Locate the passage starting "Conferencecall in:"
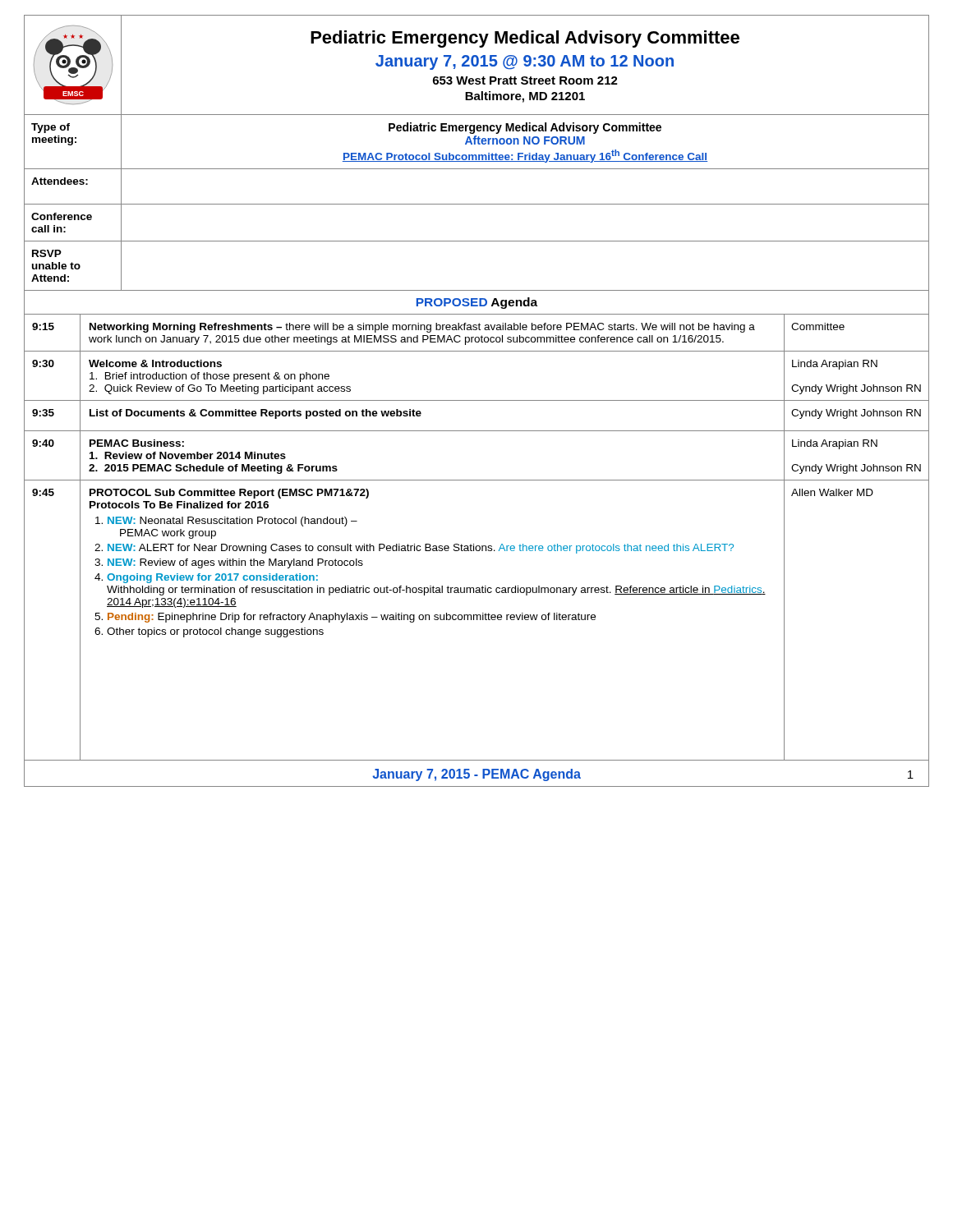 click(x=476, y=222)
